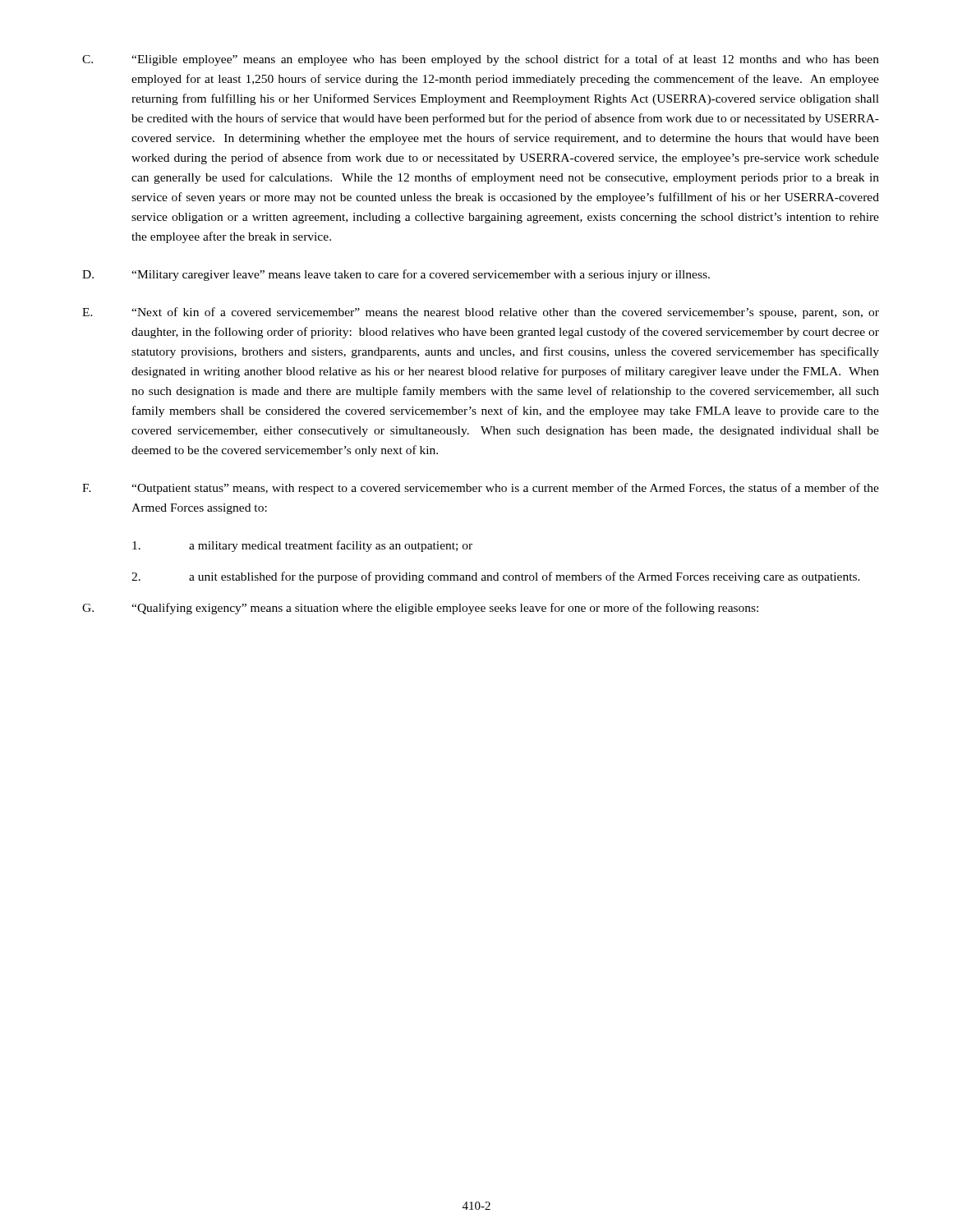Click the passage that begins "a military medical"
The height and width of the screenshot is (1232, 953).
[x=302, y=546]
